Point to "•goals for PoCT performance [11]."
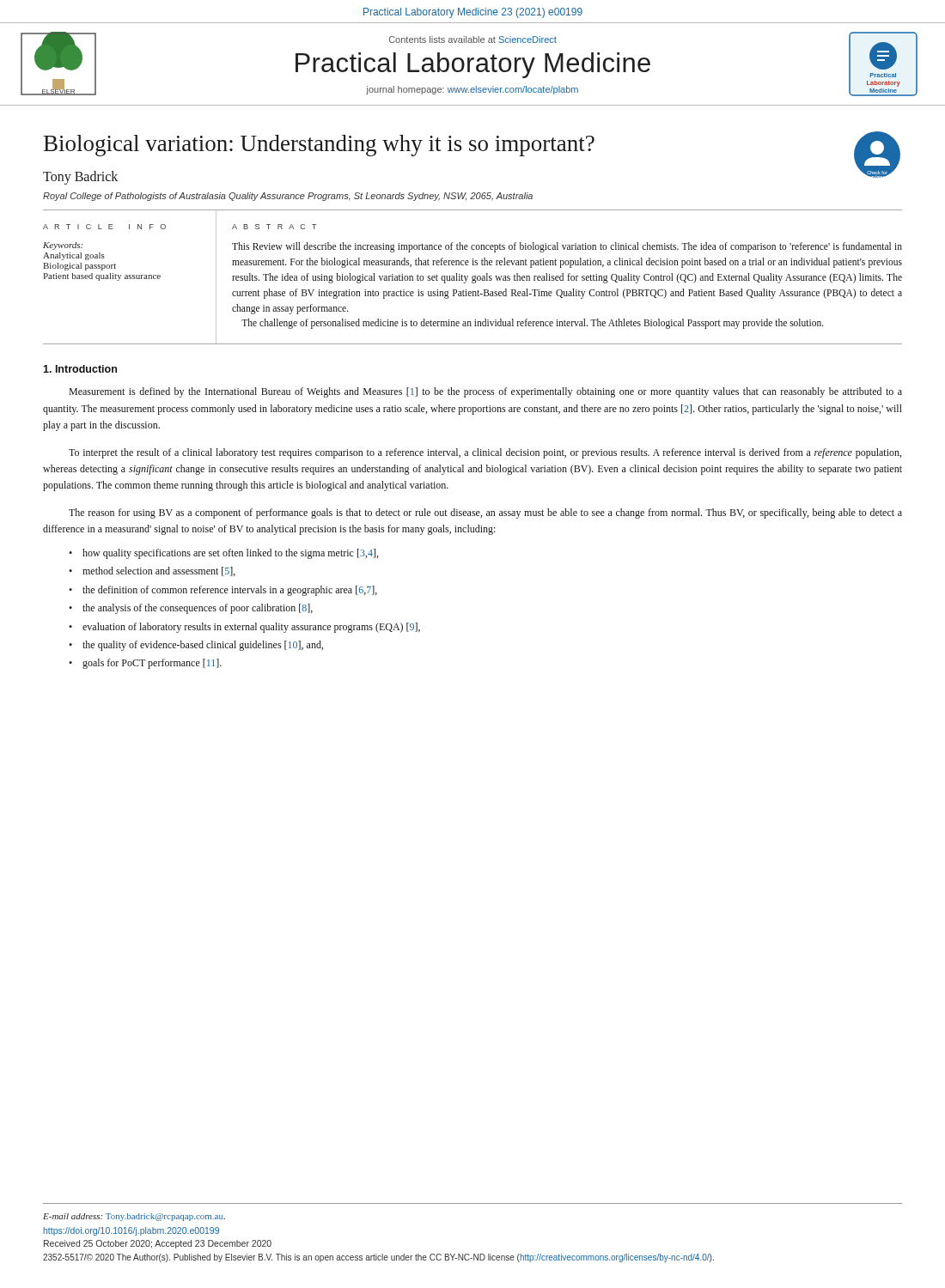The image size is (945, 1288). click(x=145, y=664)
